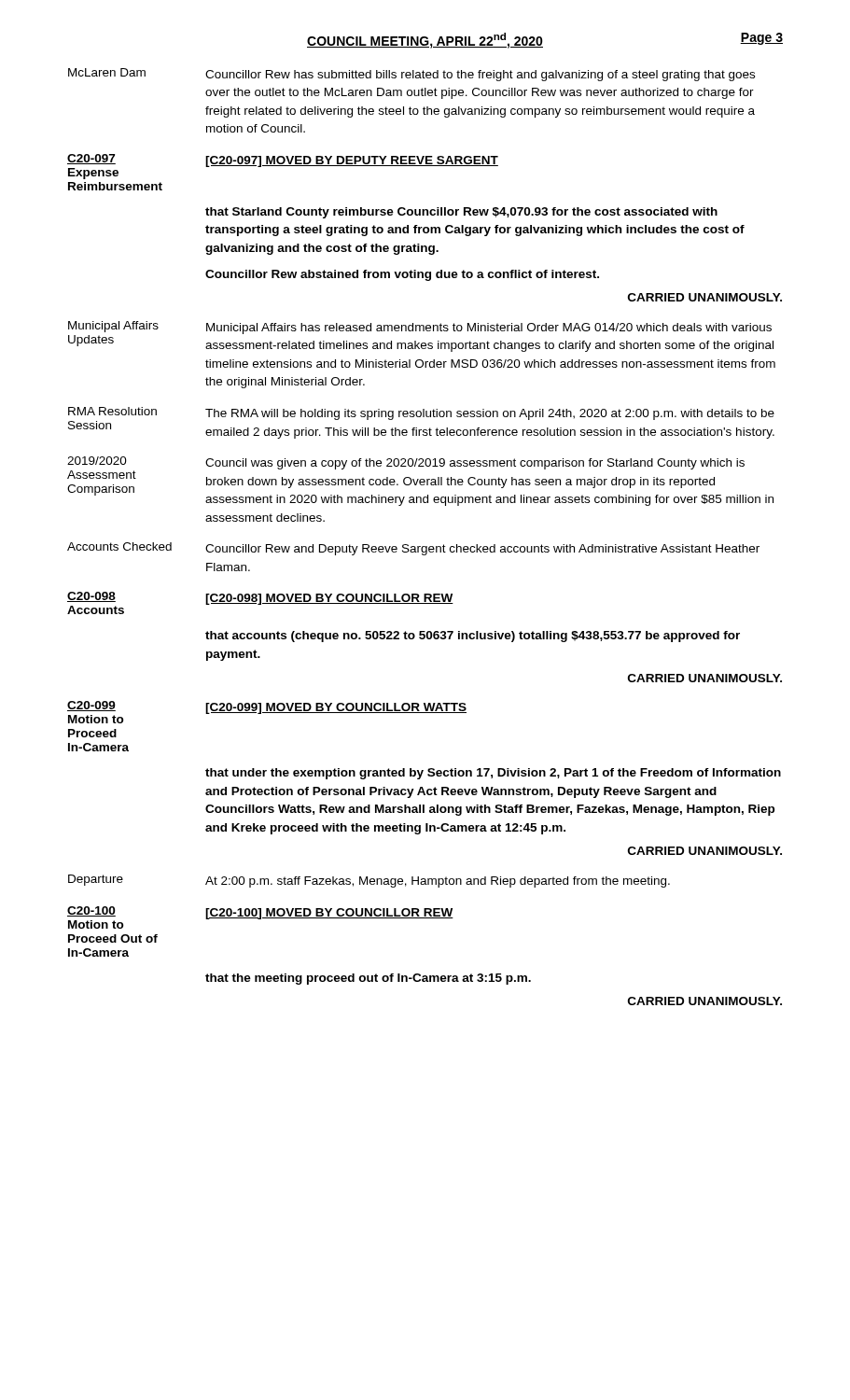Navigate to the text block starting "C20-097 ExpenseReimbursement [C20-097]"
Viewport: 850px width, 1400px height.
tap(425, 172)
